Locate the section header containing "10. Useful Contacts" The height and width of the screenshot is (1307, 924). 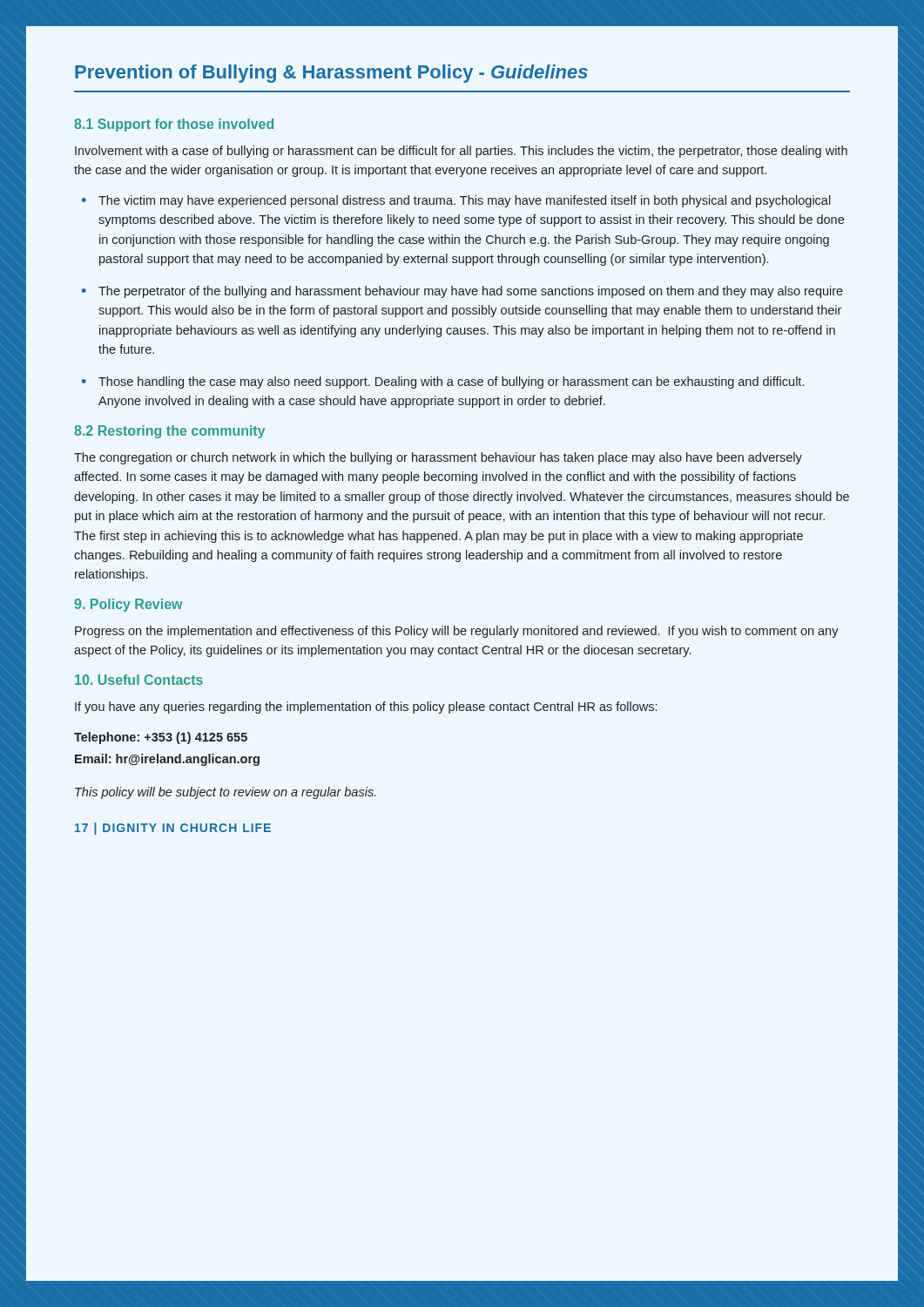pyautogui.click(x=139, y=680)
